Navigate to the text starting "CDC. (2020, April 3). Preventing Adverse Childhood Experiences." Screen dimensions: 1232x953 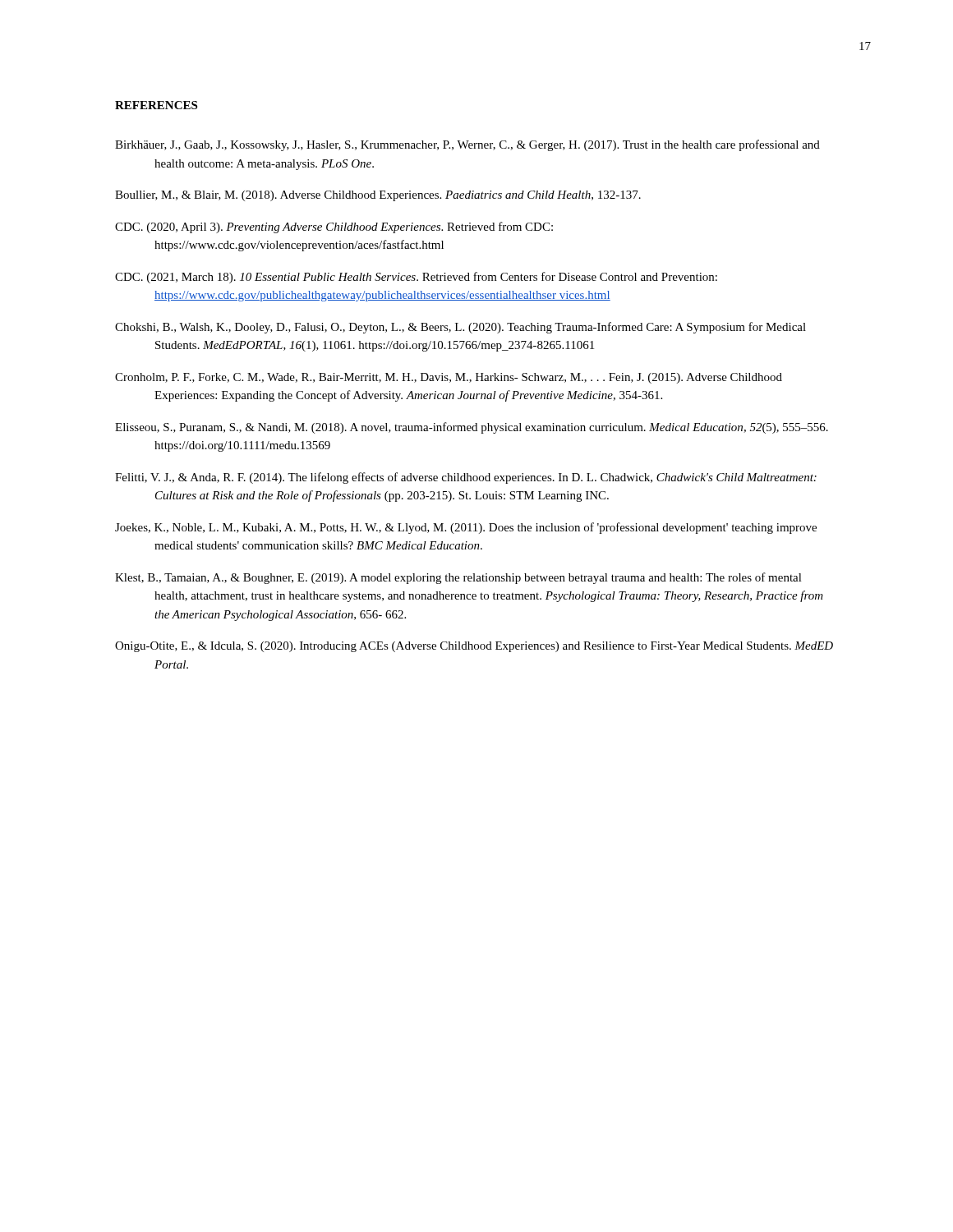334,235
